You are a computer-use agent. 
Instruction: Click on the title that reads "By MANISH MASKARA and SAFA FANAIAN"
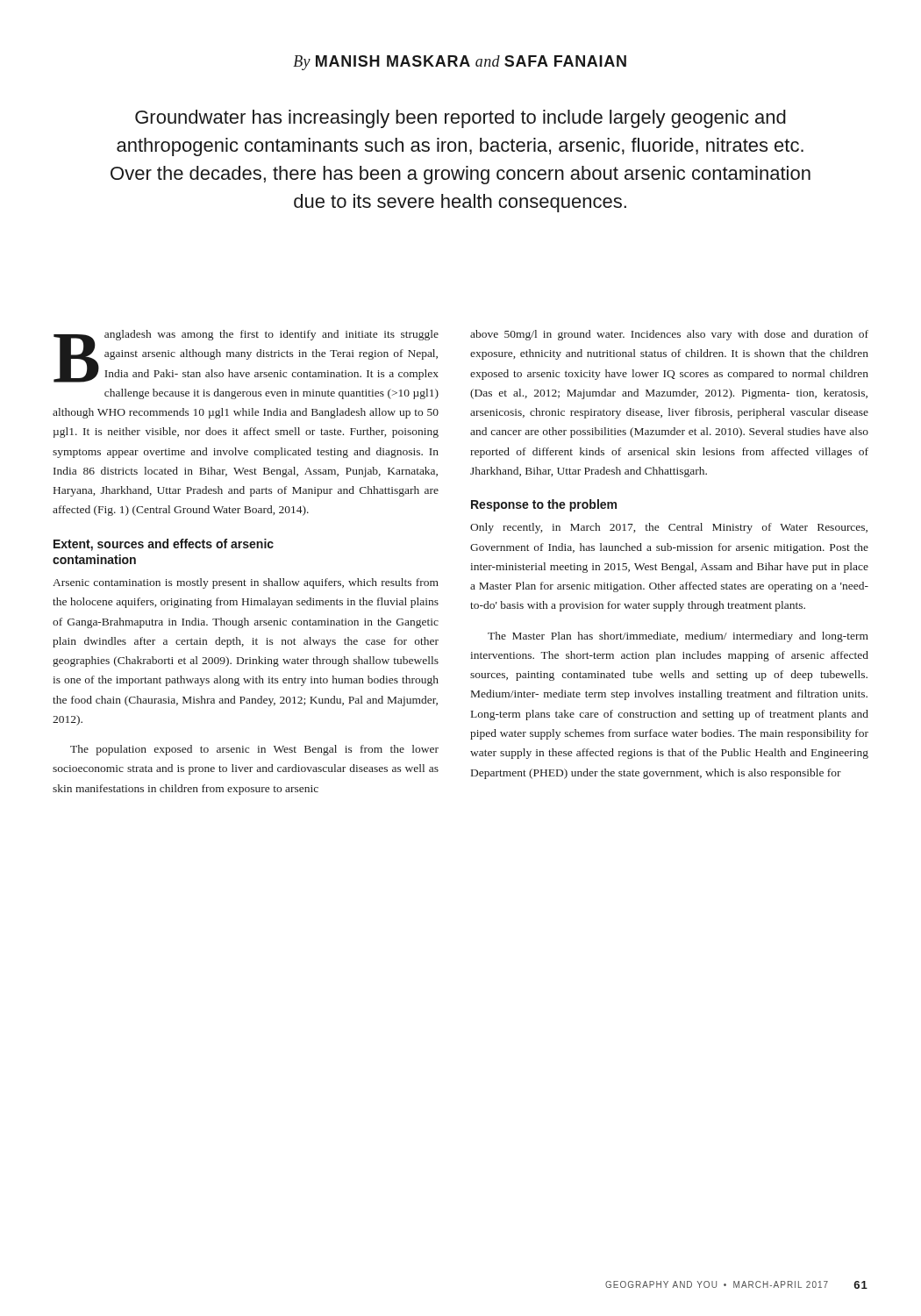tap(460, 62)
